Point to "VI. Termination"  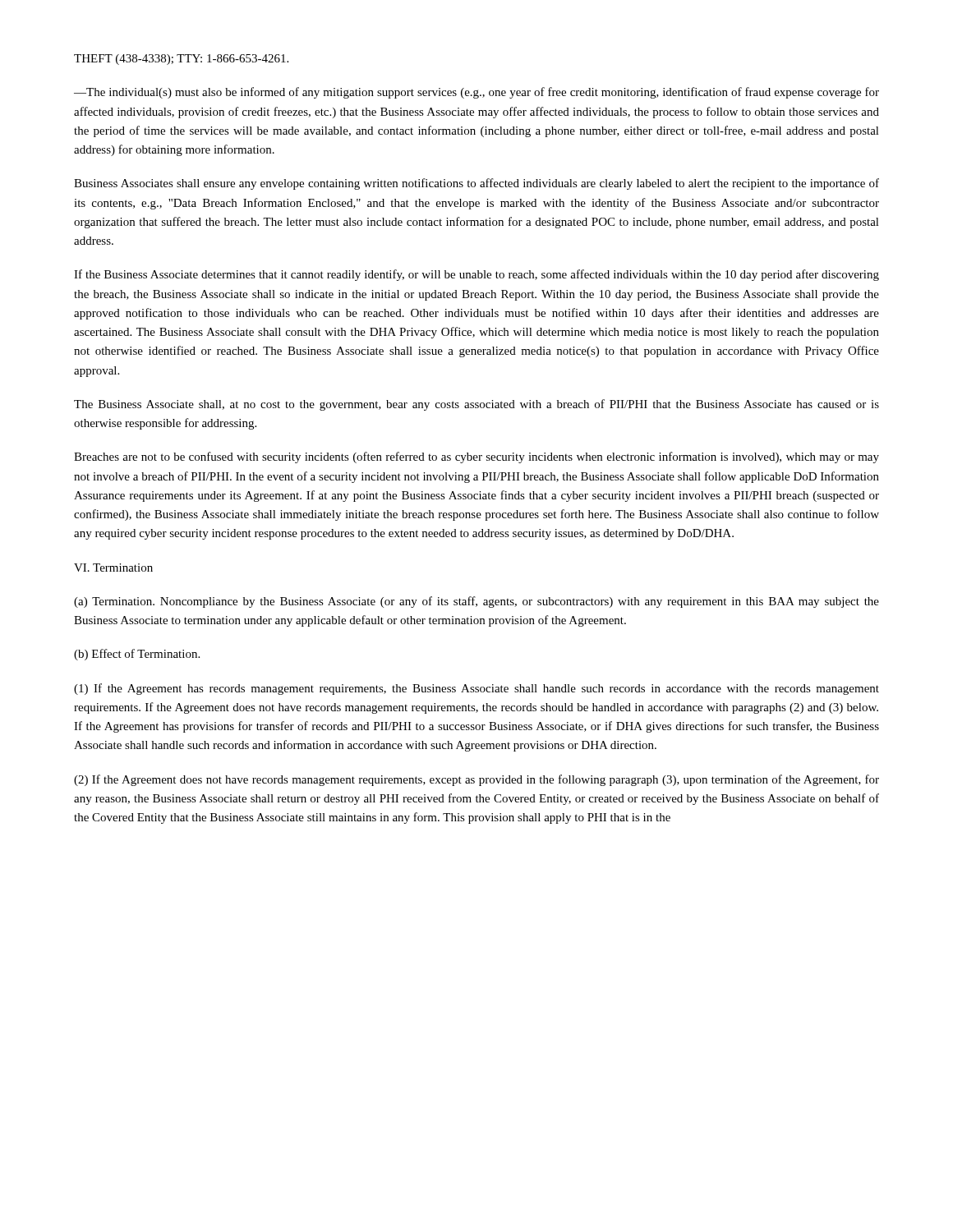coord(113,567)
